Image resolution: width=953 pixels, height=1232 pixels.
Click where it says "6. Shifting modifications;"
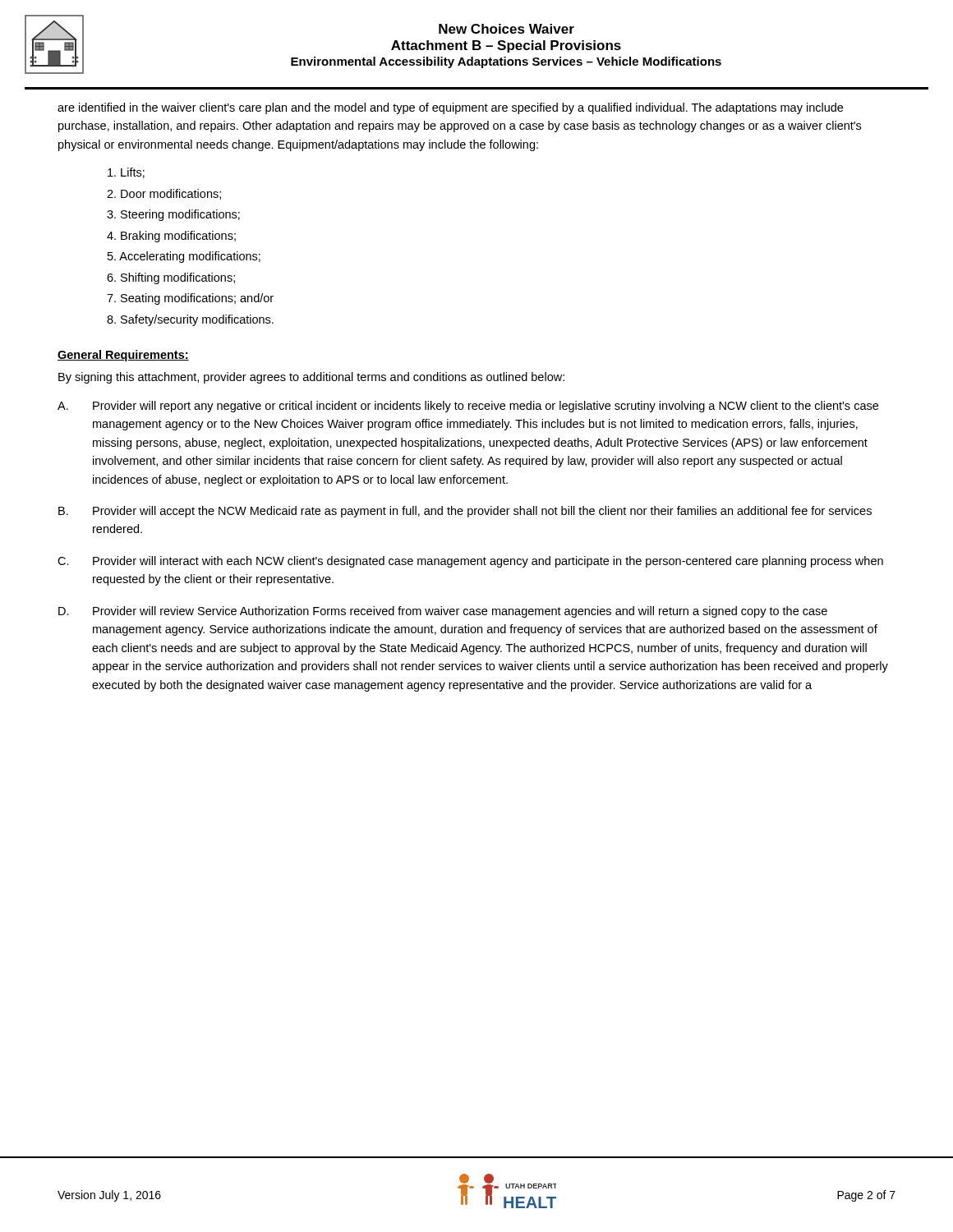(x=171, y=277)
